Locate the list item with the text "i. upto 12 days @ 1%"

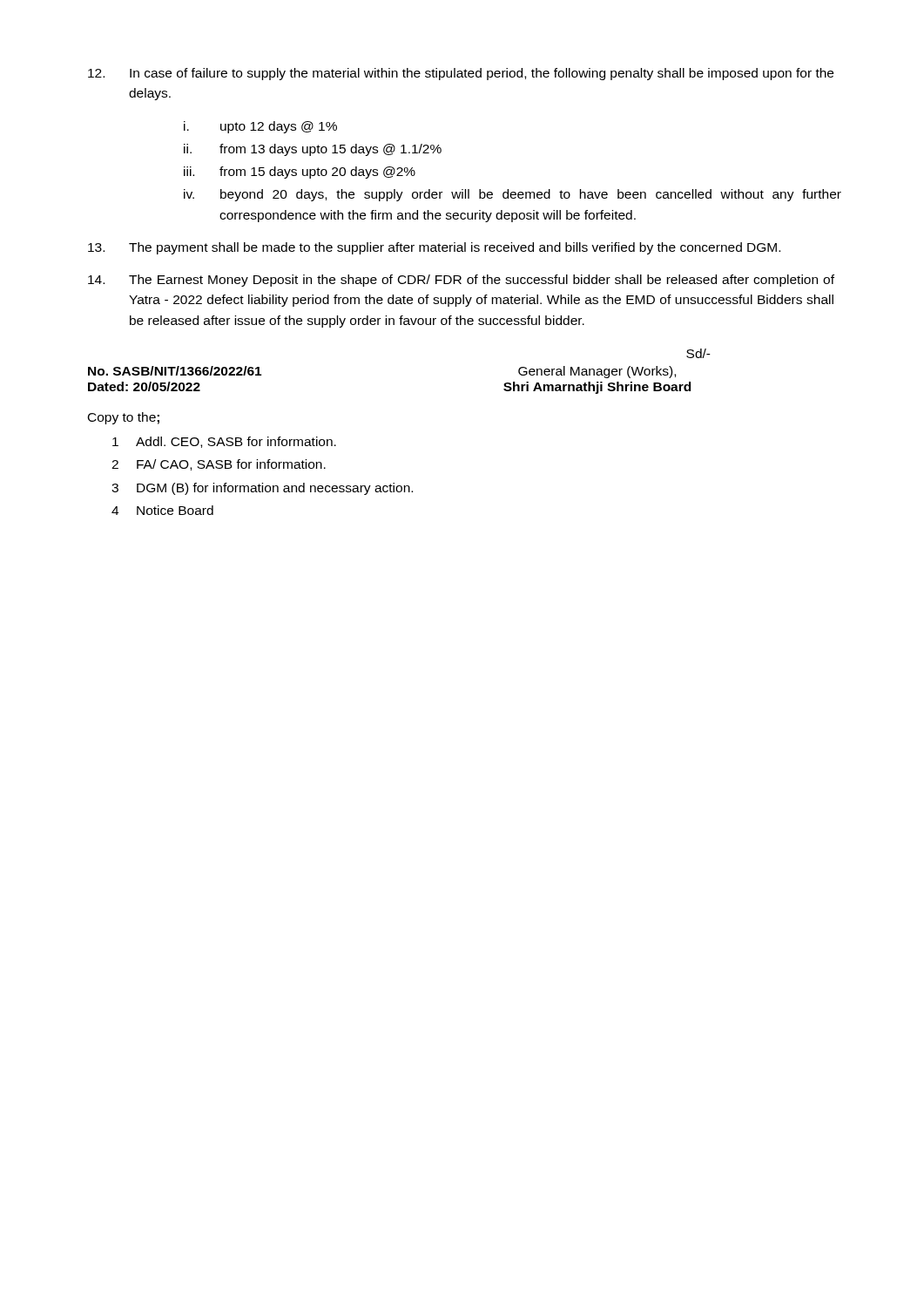tap(260, 127)
